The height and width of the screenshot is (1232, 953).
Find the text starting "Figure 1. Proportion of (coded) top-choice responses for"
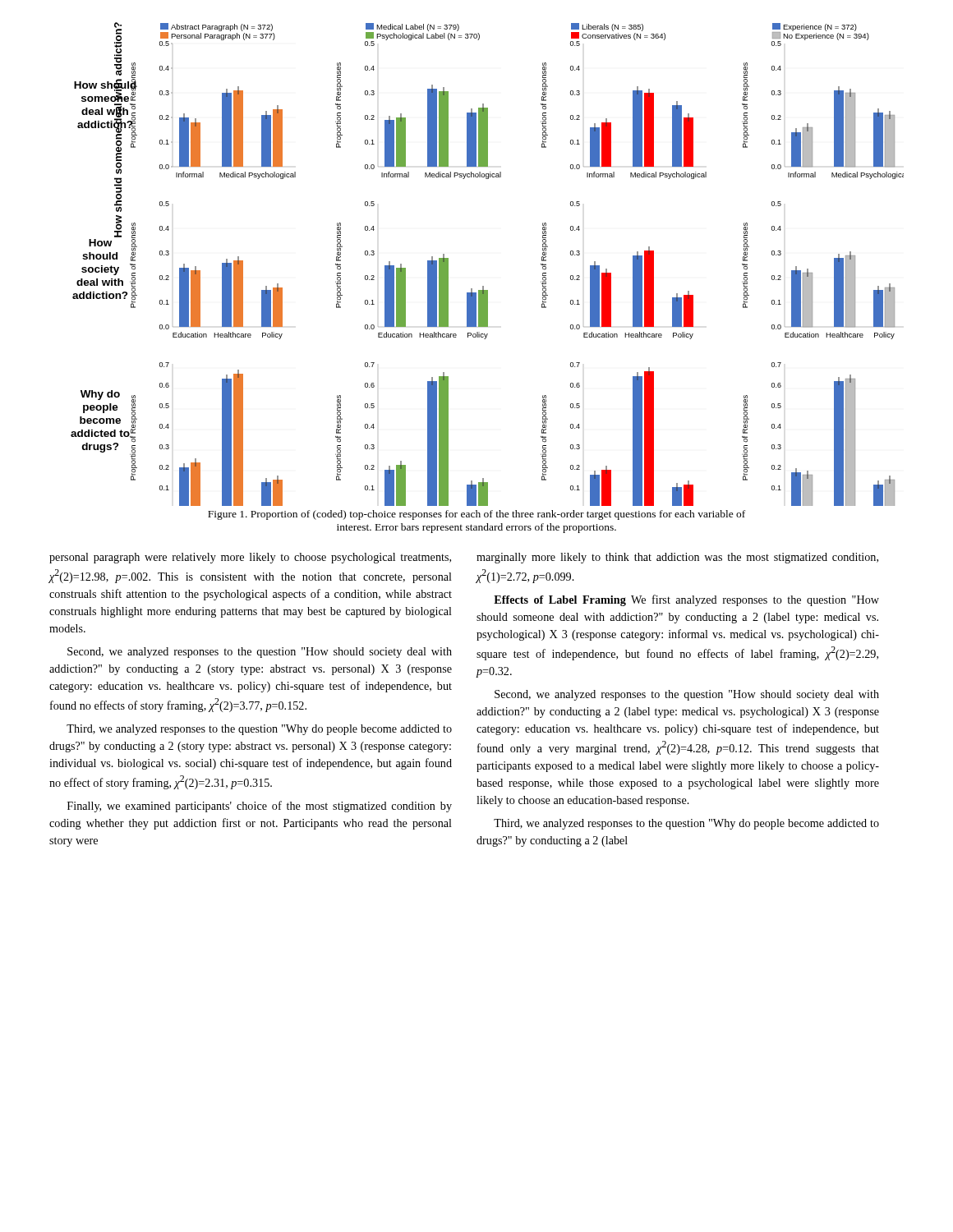click(476, 520)
